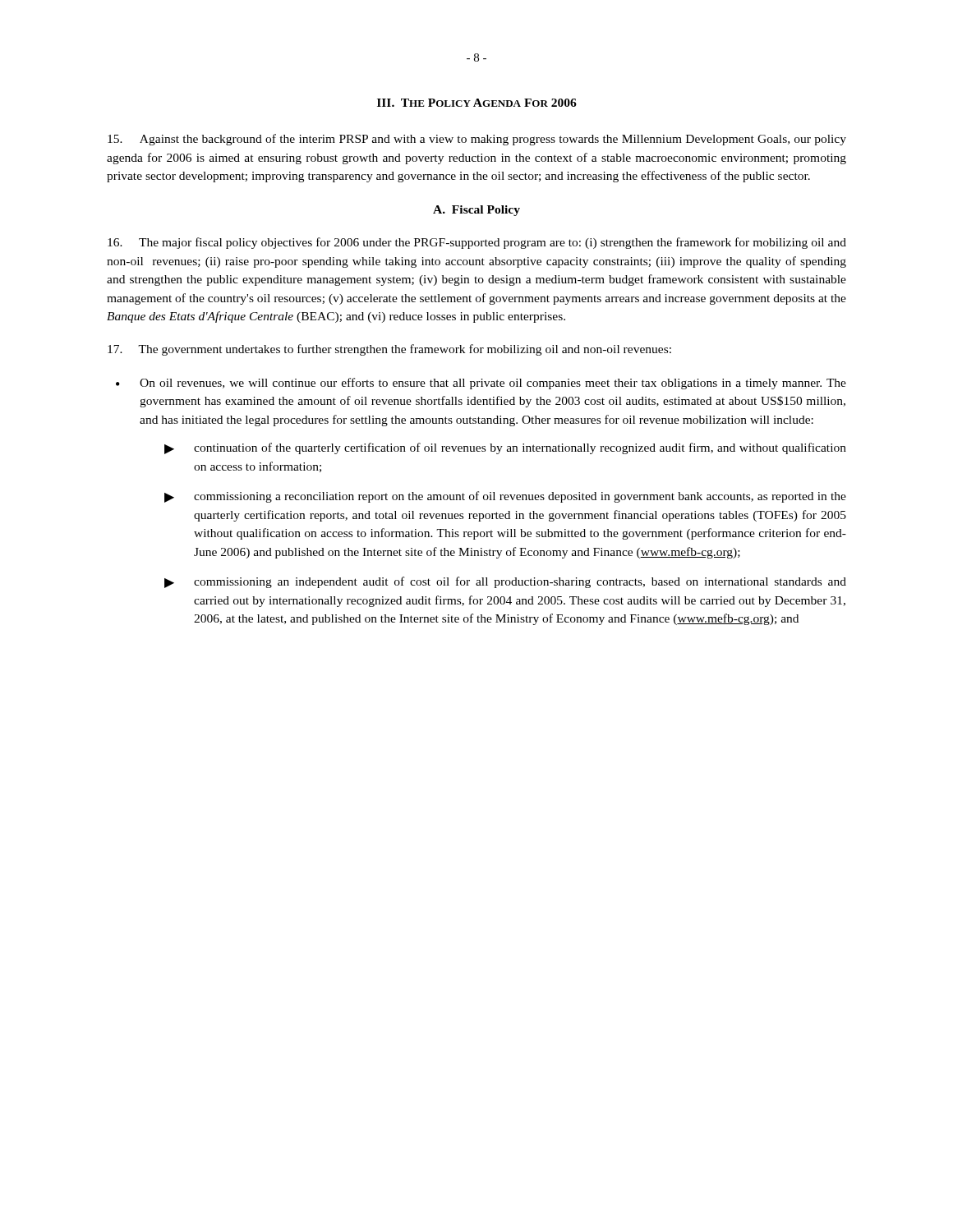
Task: Find the section header that says "A. Fiscal Policy"
Action: (476, 209)
